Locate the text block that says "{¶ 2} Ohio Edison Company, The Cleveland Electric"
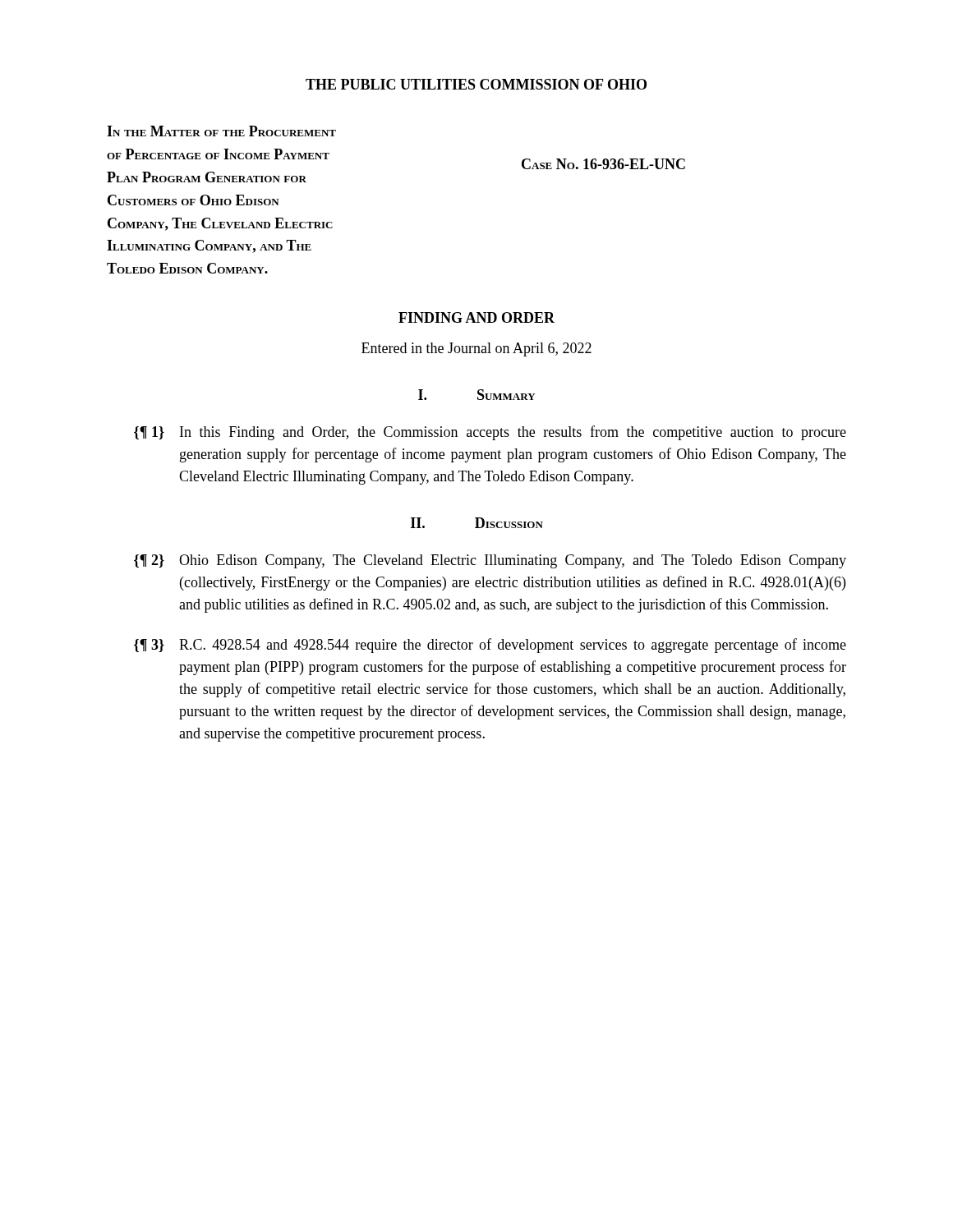 pos(476,583)
